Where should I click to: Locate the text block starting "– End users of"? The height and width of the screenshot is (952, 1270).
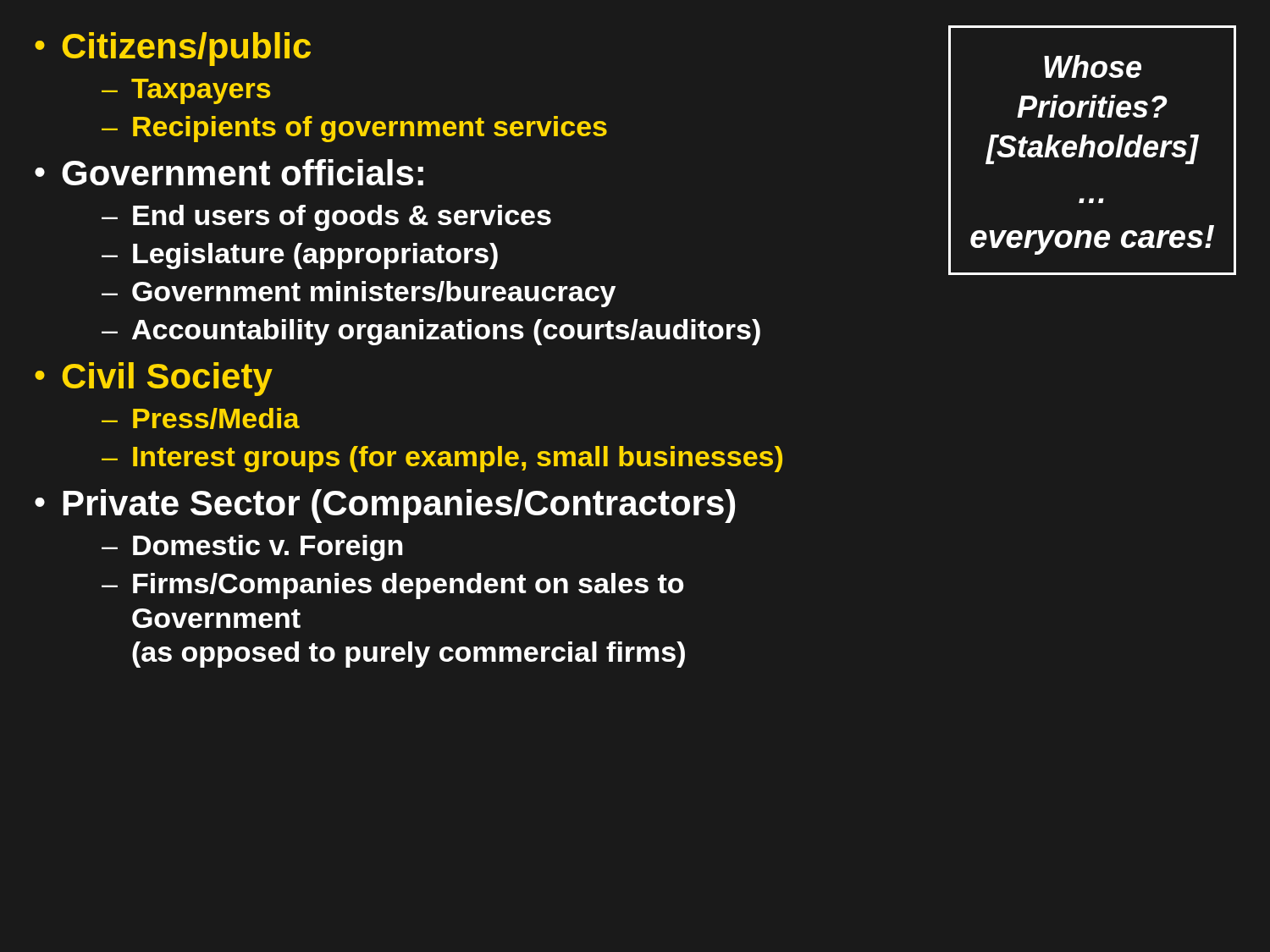tap(327, 216)
